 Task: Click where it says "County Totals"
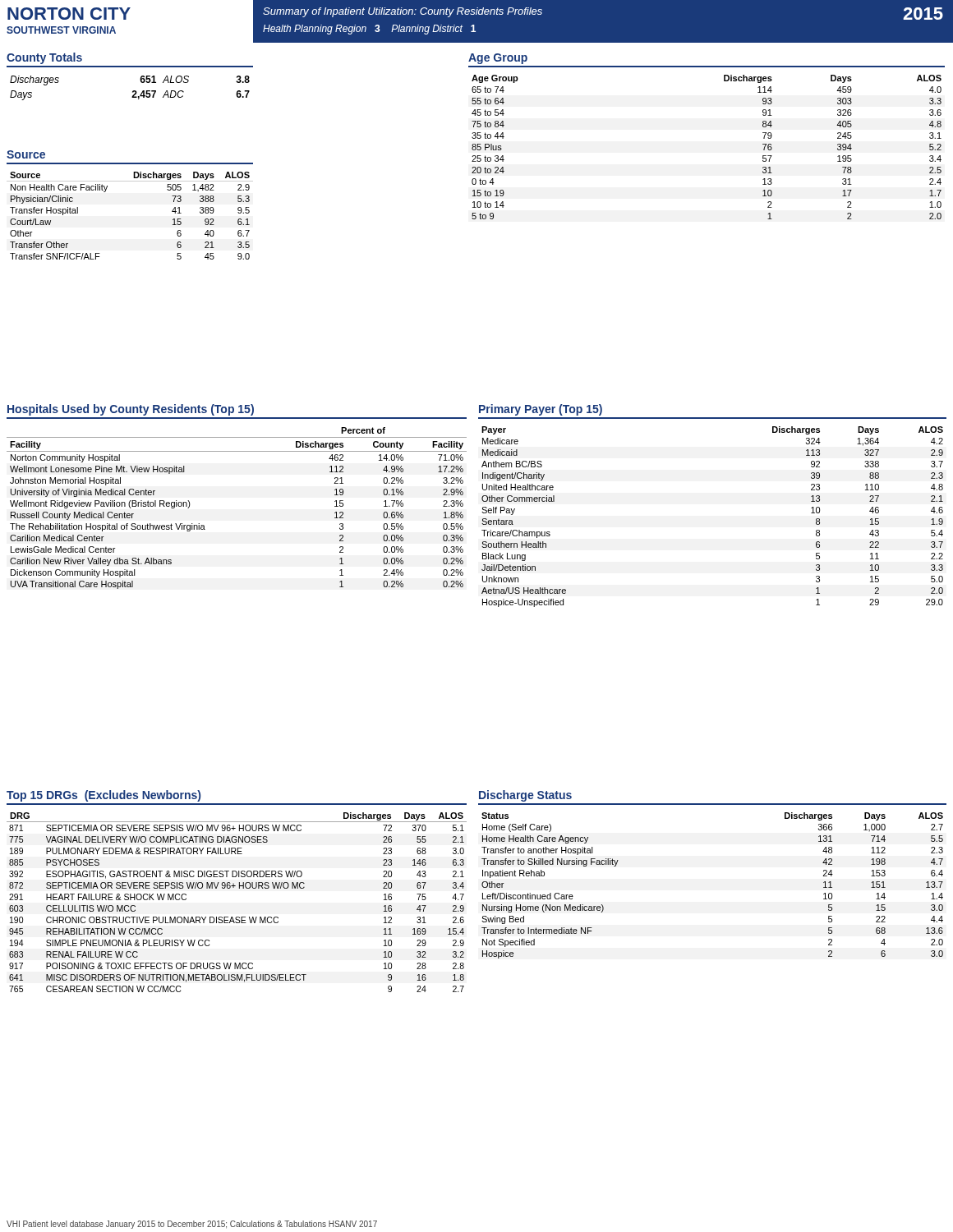click(45, 57)
